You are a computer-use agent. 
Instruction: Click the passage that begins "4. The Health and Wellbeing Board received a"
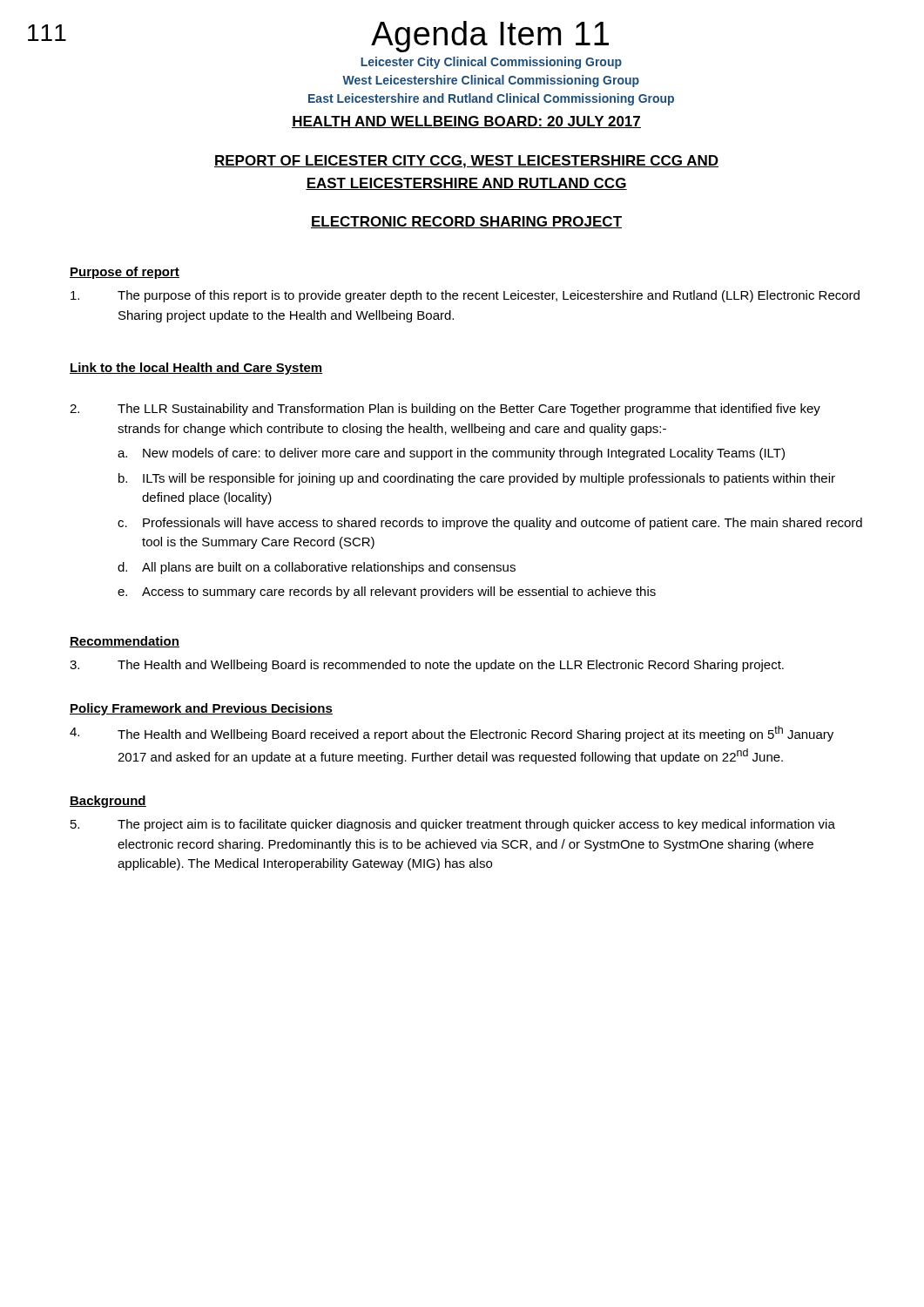(466, 745)
